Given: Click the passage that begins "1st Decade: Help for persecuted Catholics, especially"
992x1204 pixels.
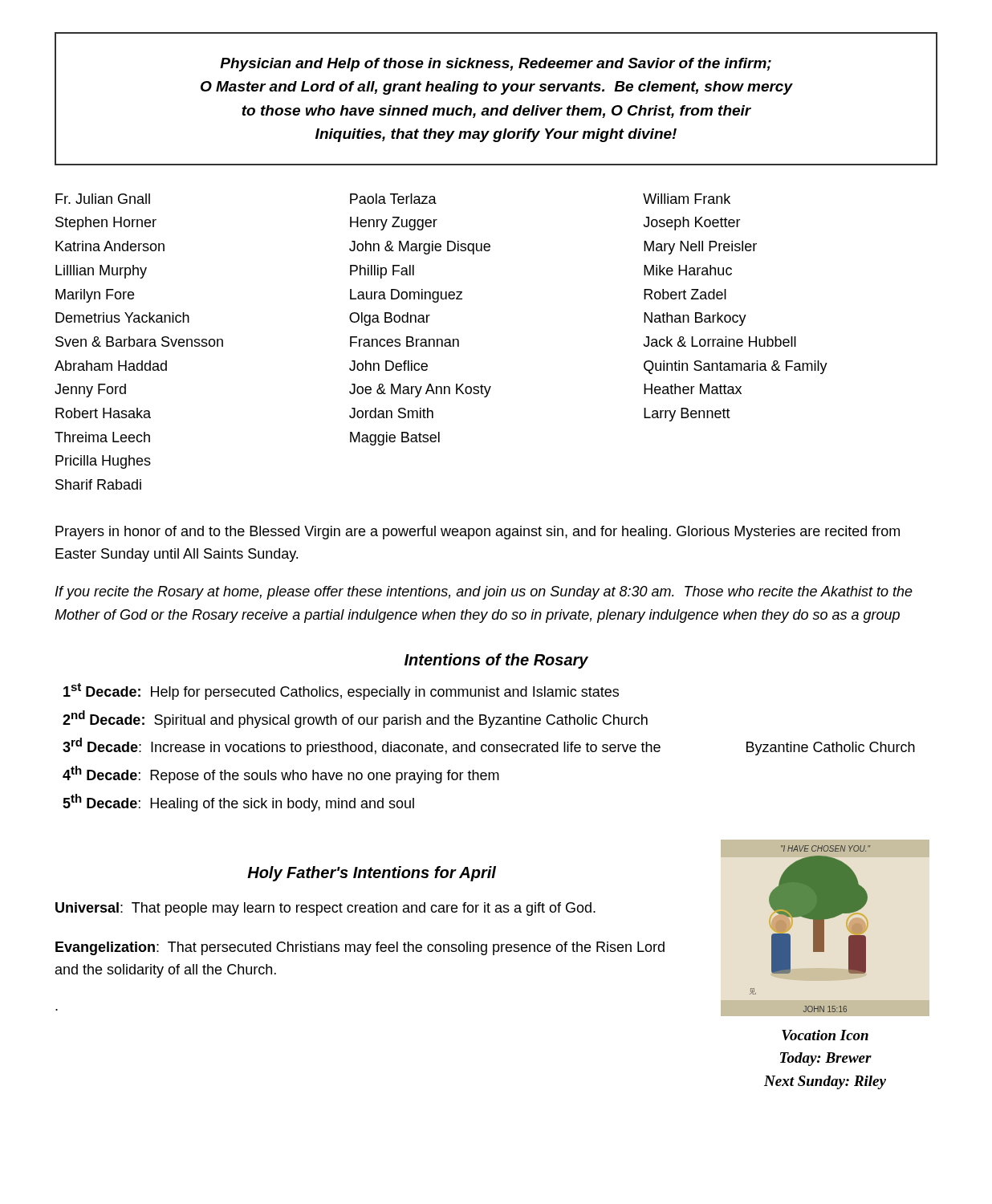Looking at the screenshot, I should (341, 690).
